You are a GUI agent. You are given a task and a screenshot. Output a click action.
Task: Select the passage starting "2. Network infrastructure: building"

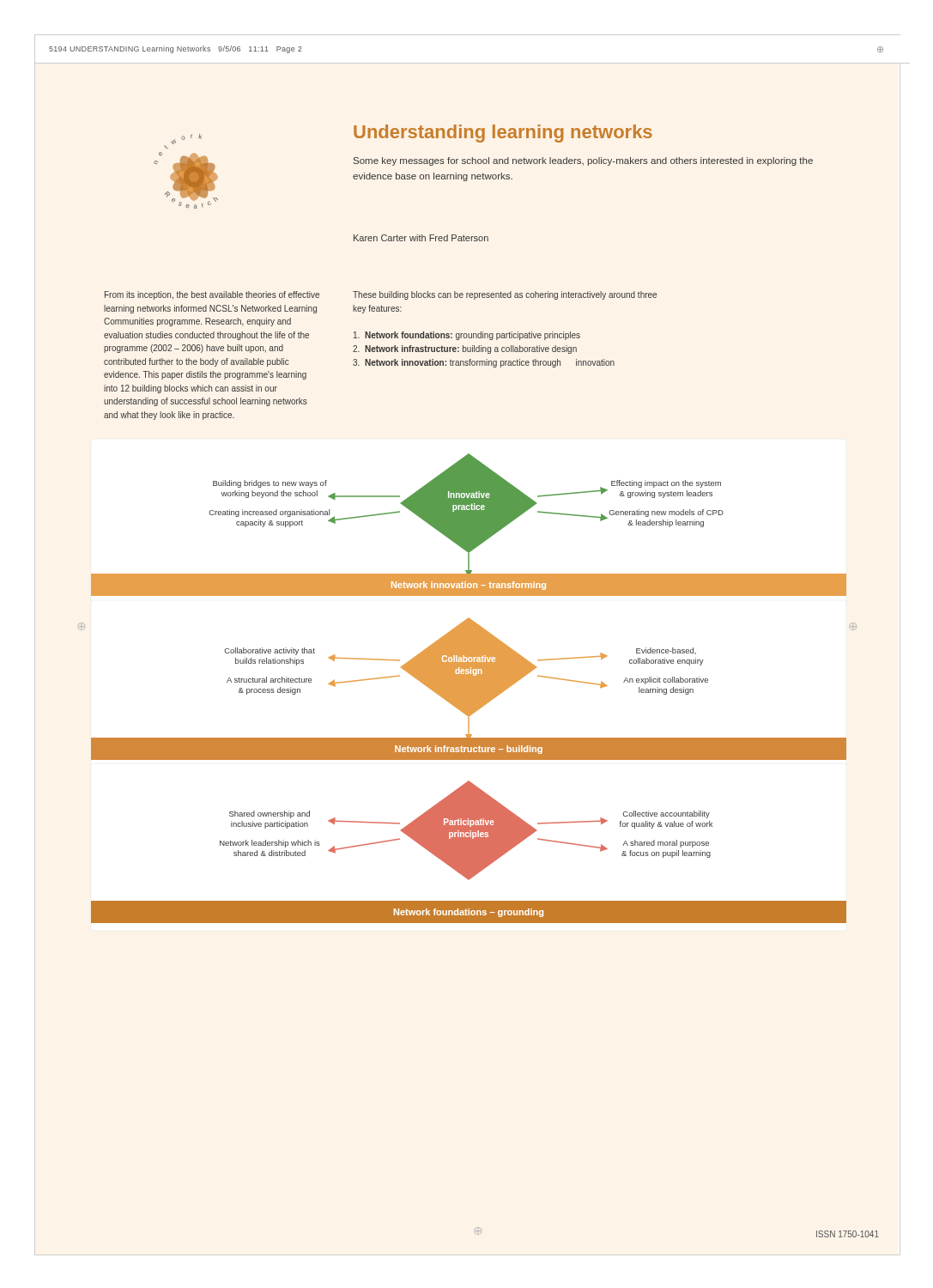[x=465, y=349]
